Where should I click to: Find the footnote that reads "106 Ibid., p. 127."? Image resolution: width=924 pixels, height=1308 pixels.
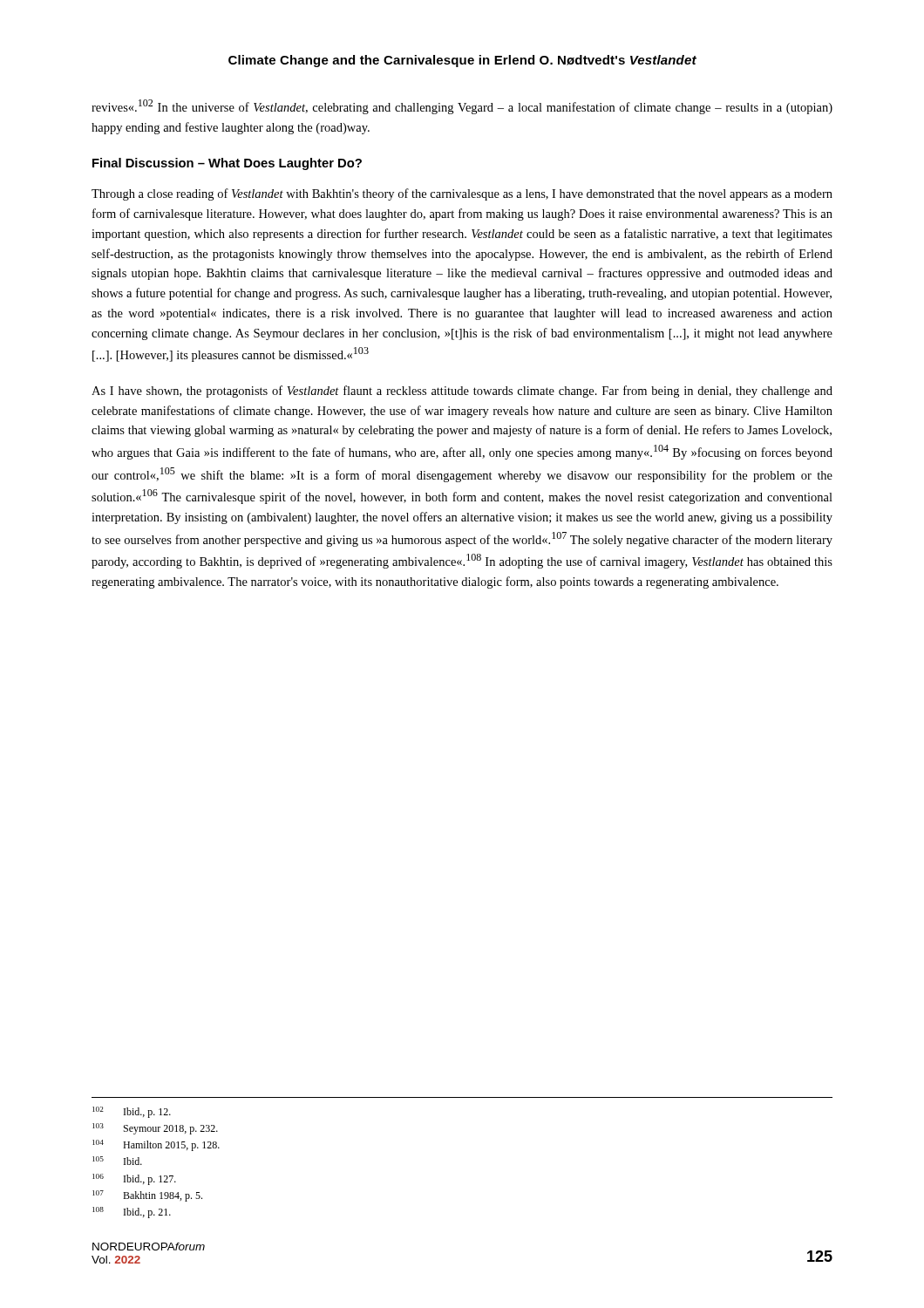(134, 1179)
